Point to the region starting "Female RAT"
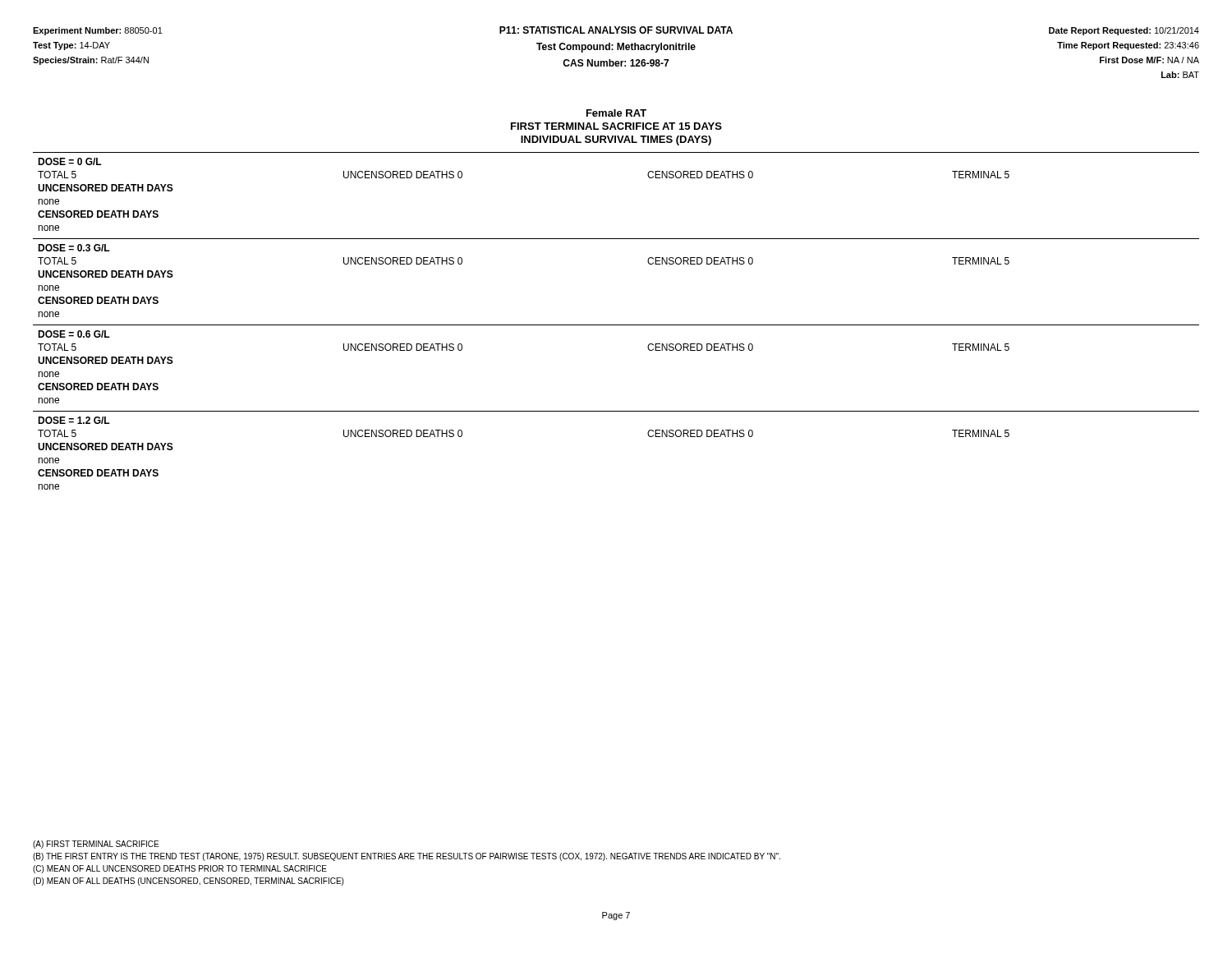Image resolution: width=1232 pixels, height=953 pixels. click(616, 113)
